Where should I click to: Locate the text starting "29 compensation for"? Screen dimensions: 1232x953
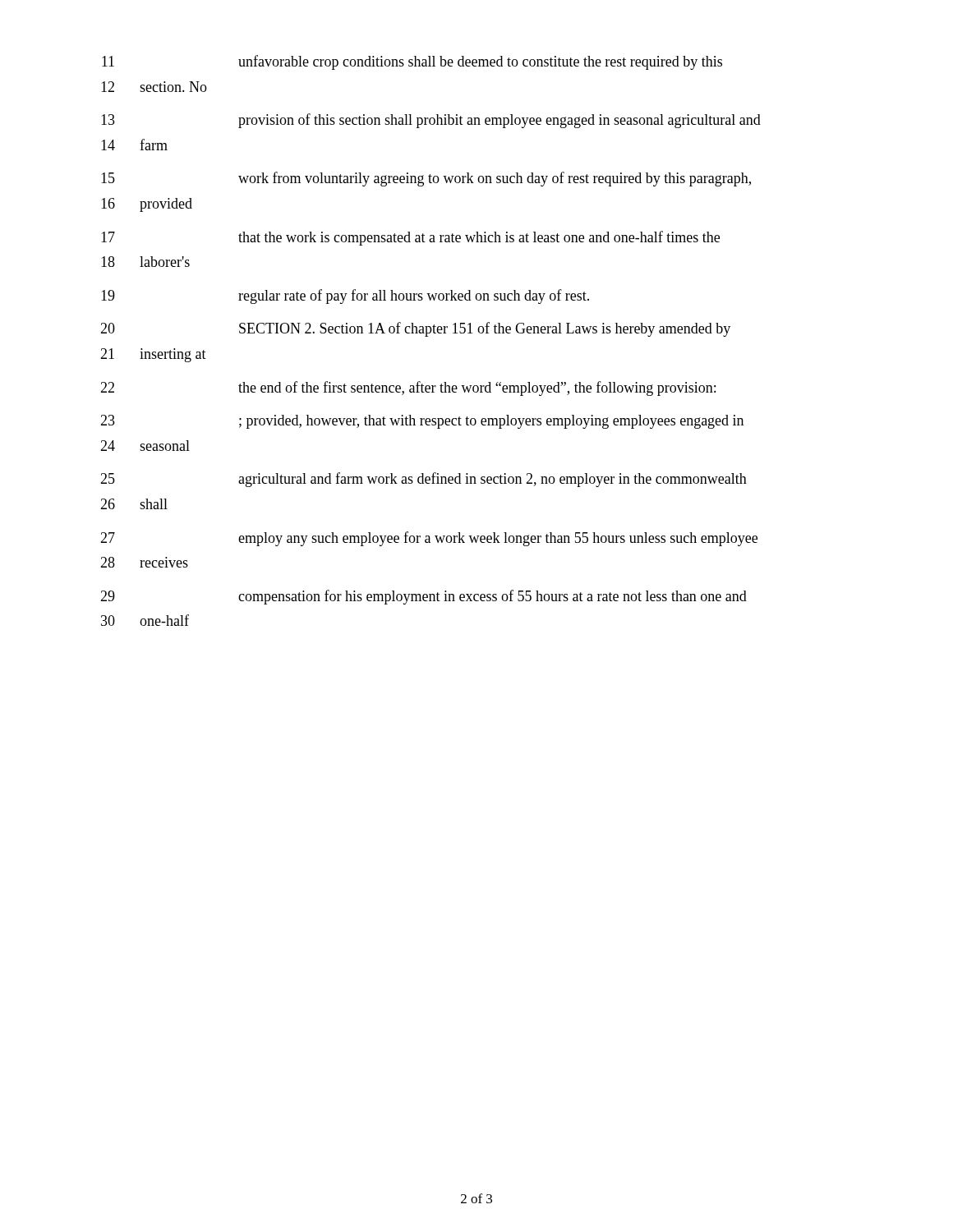pos(476,596)
